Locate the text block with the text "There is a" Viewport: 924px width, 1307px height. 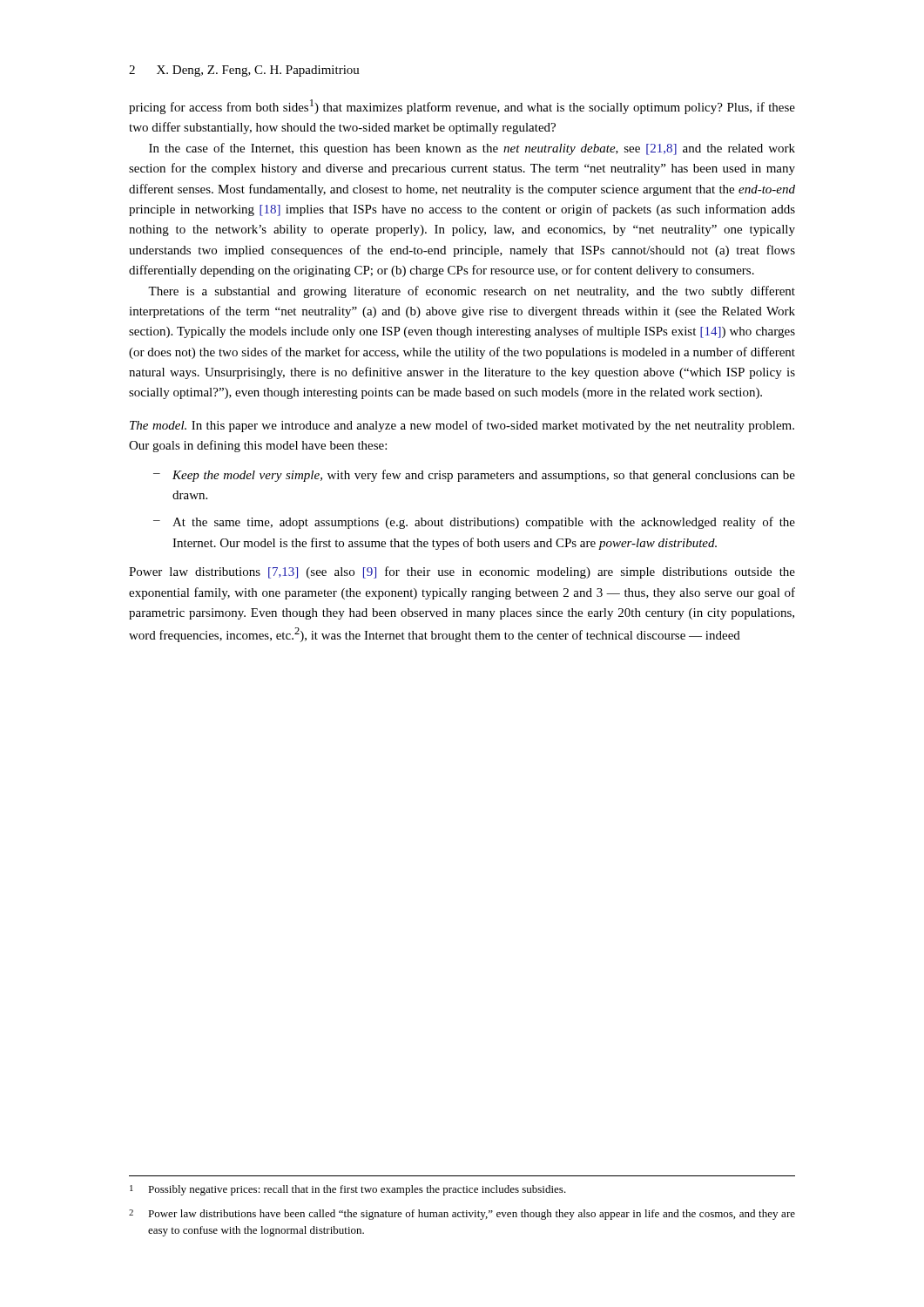click(462, 342)
